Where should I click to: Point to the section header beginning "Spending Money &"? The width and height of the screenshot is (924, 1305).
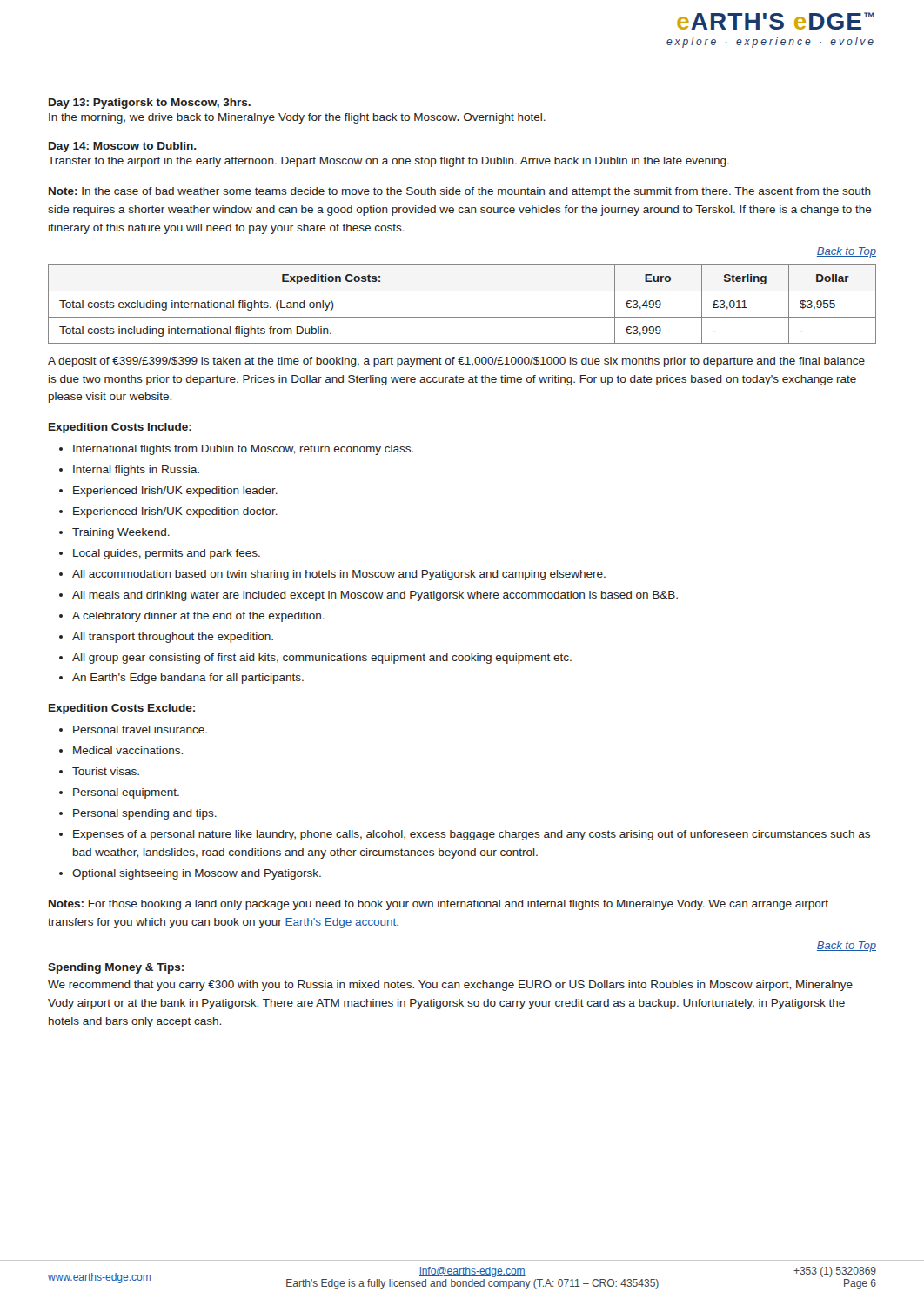116,968
